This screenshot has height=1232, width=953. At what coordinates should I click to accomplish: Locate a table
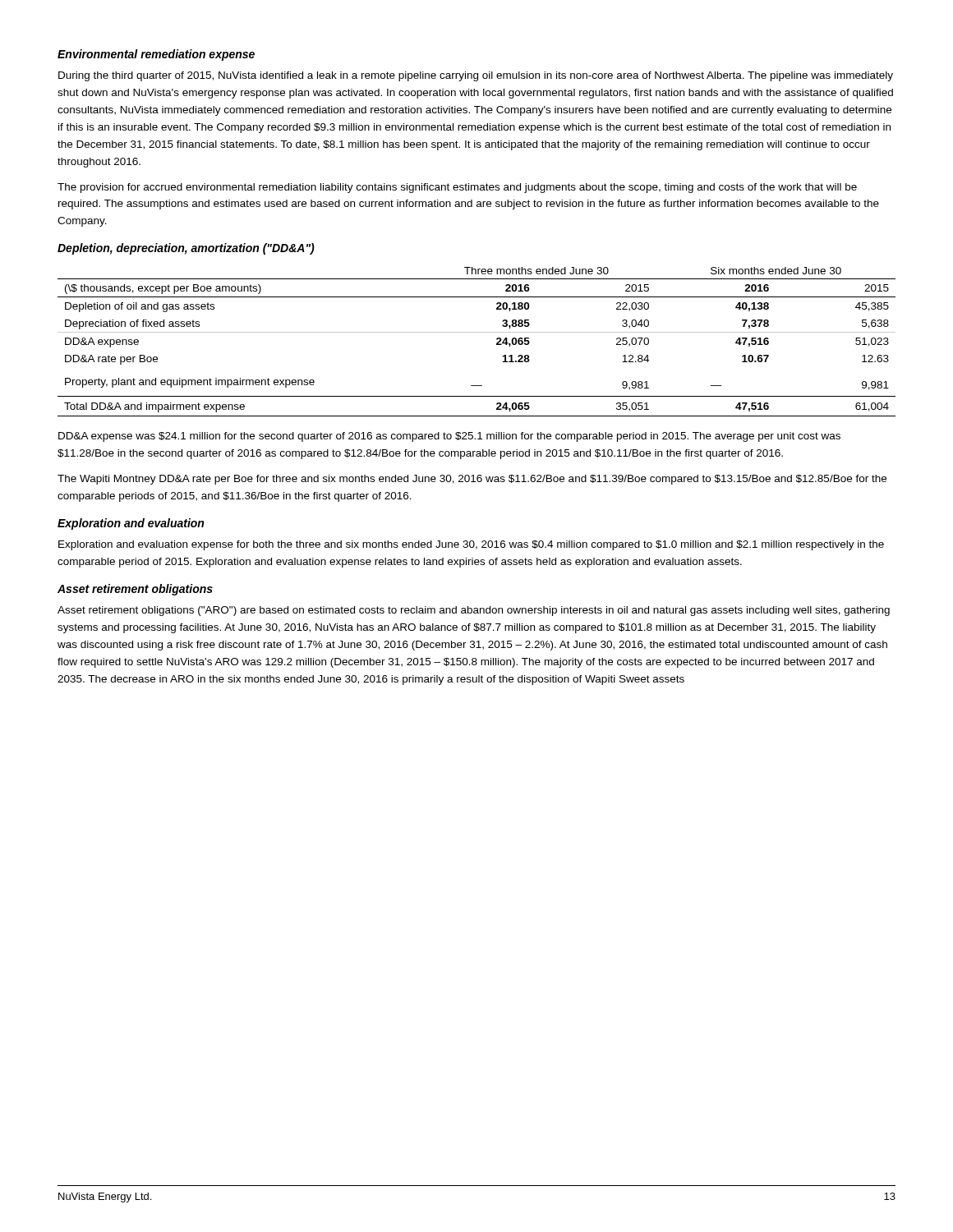tap(476, 340)
